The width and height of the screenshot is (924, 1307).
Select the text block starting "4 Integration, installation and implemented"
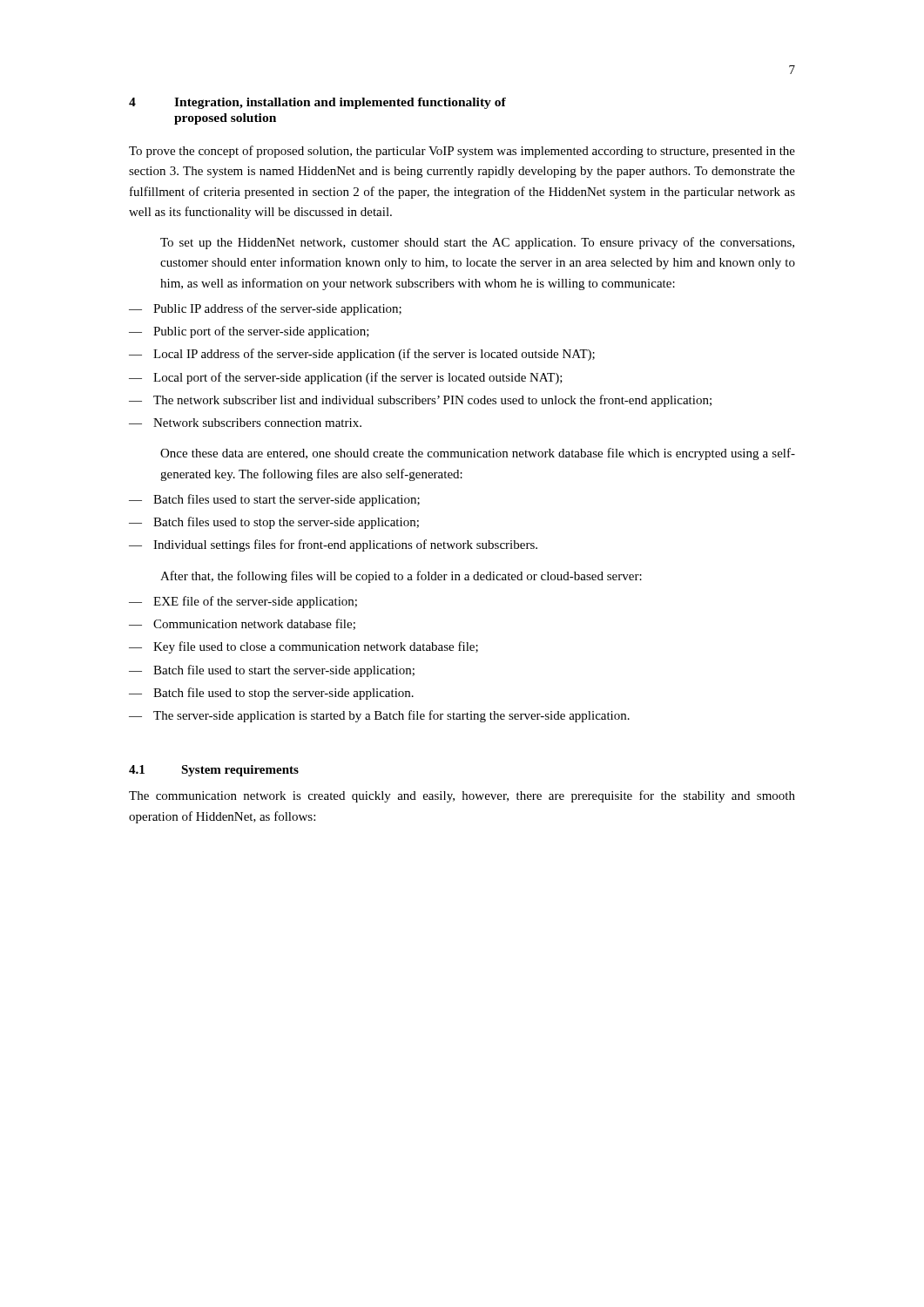462,110
